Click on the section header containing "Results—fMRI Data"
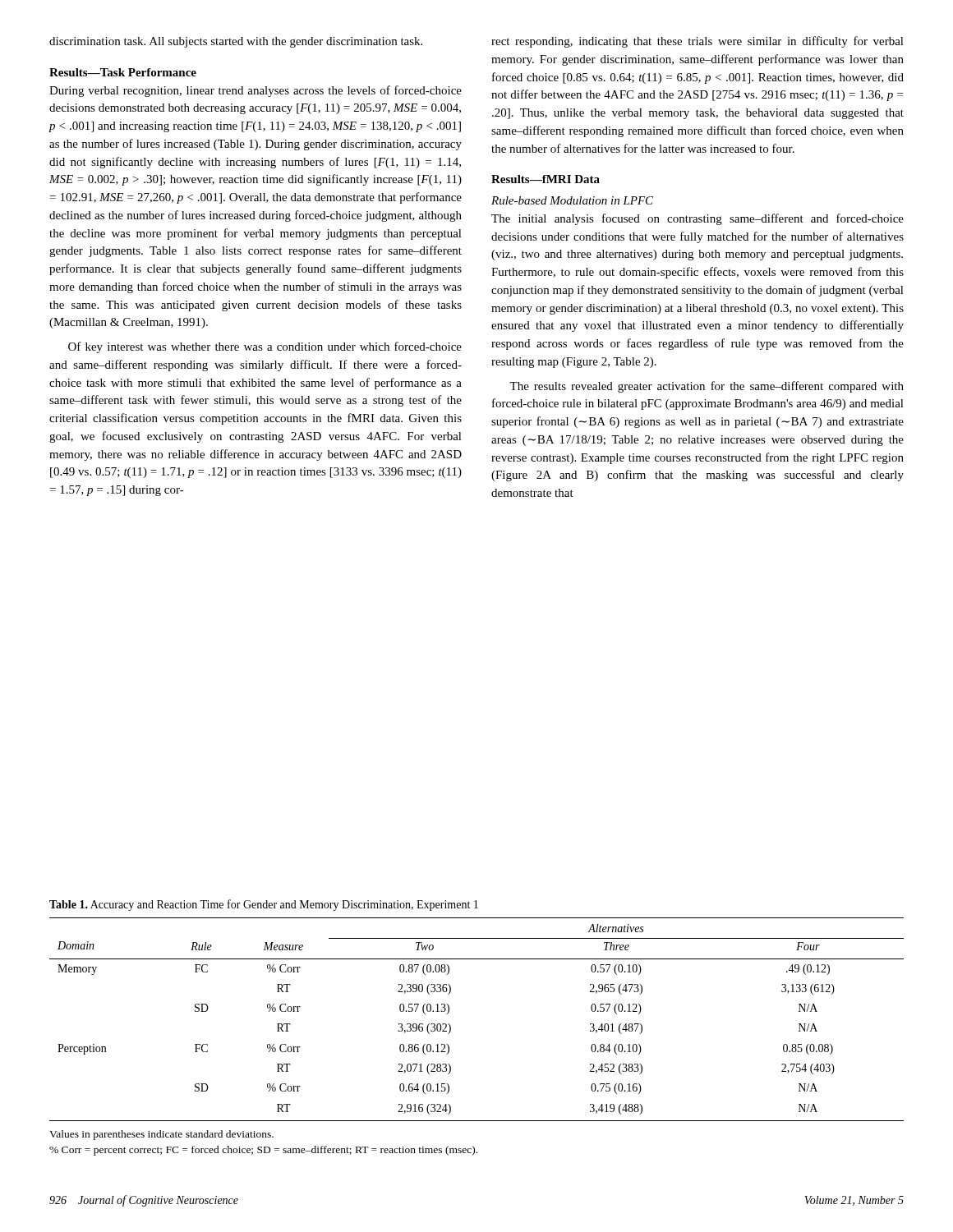953x1232 pixels. pyautogui.click(x=546, y=179)
